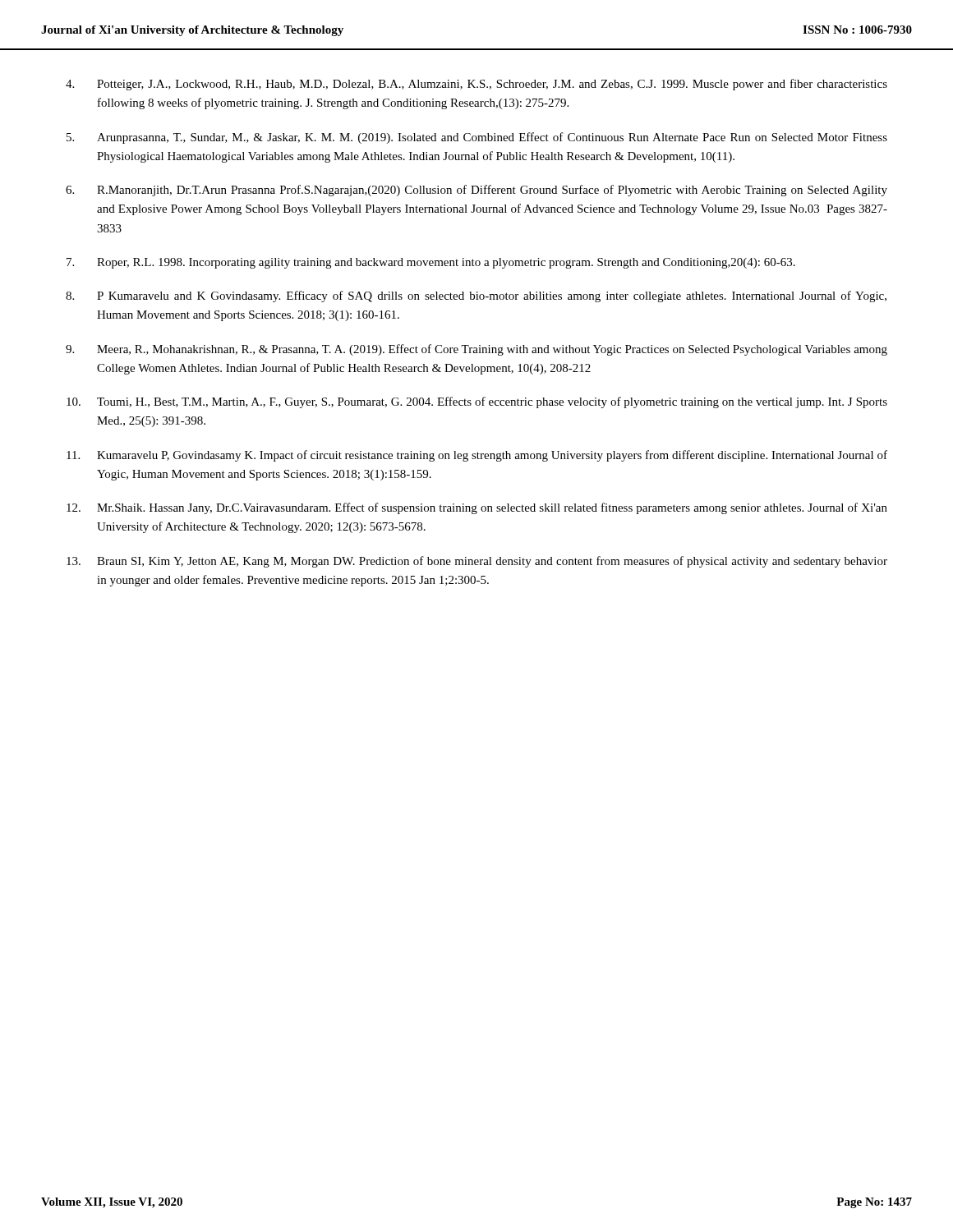This screenshot has width=953, height=1232.
Task: Point to the block starting "6. R.Manoranjith, Dr.T.Arun Prasanna Prof.S.Nagarajan,(2020) Collusion"
Action: click(476, 209)
